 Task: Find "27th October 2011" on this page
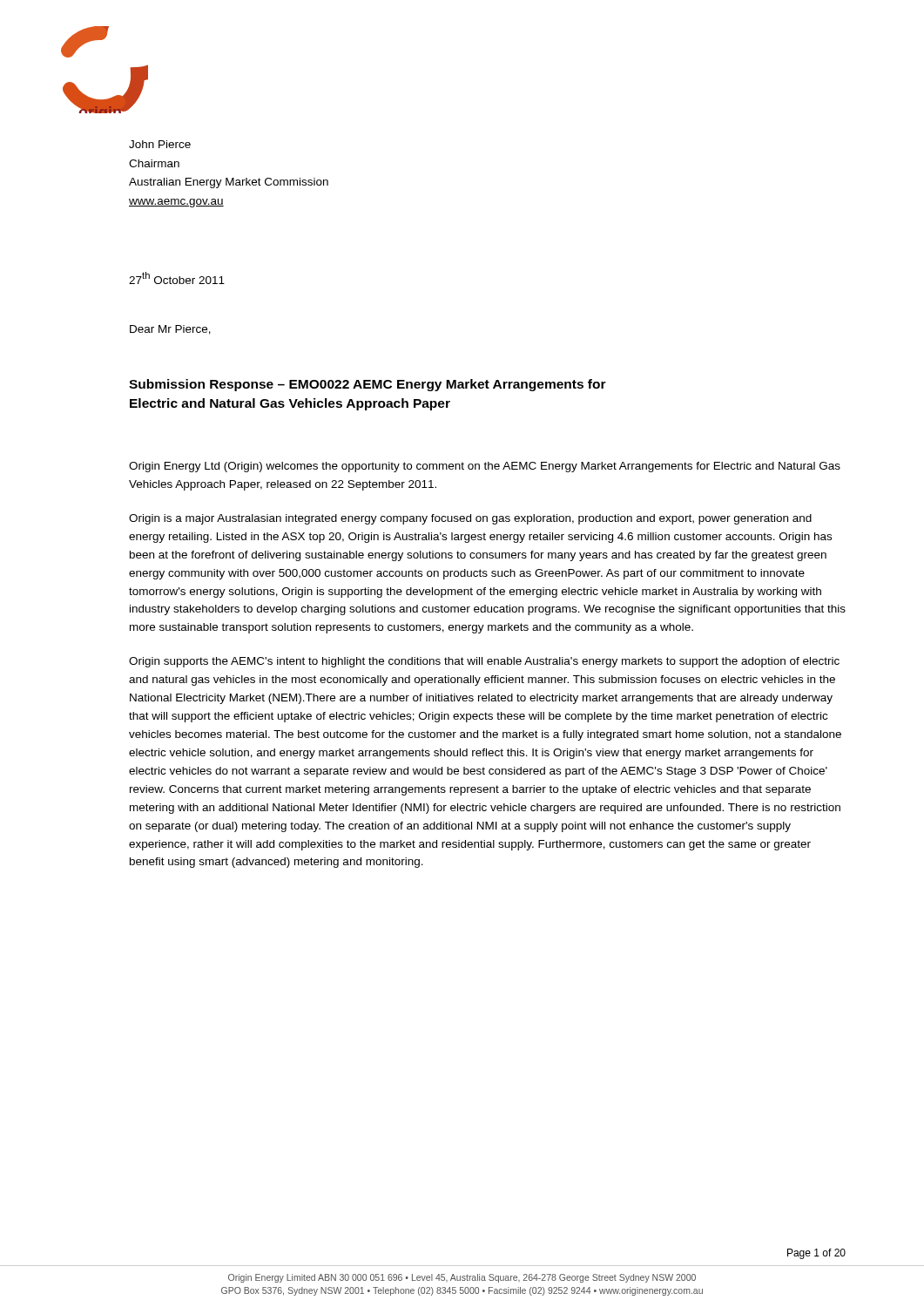point(177,278)
